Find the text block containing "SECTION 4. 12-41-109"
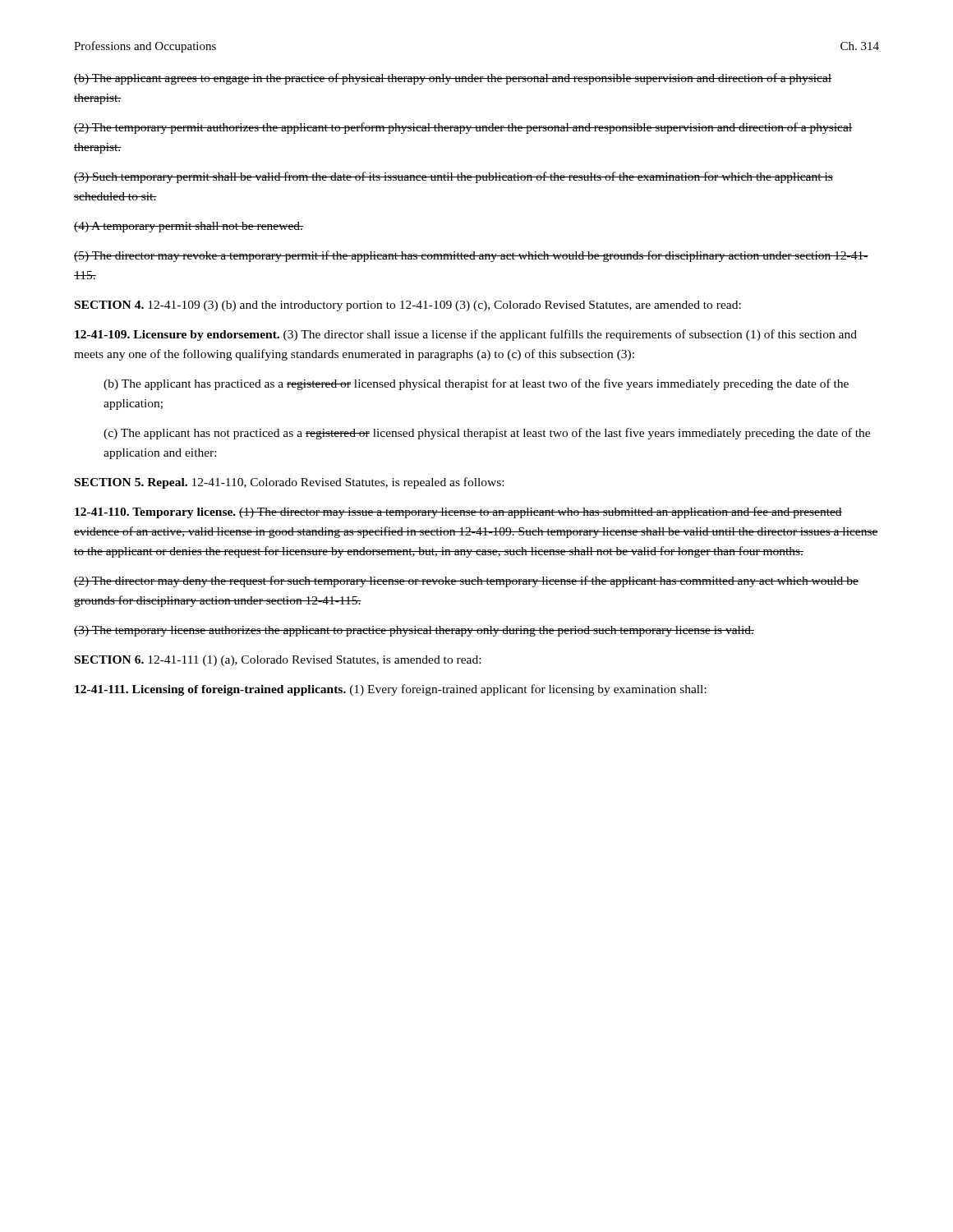The height and width of the screenshot is (1232, 953). 476,305
